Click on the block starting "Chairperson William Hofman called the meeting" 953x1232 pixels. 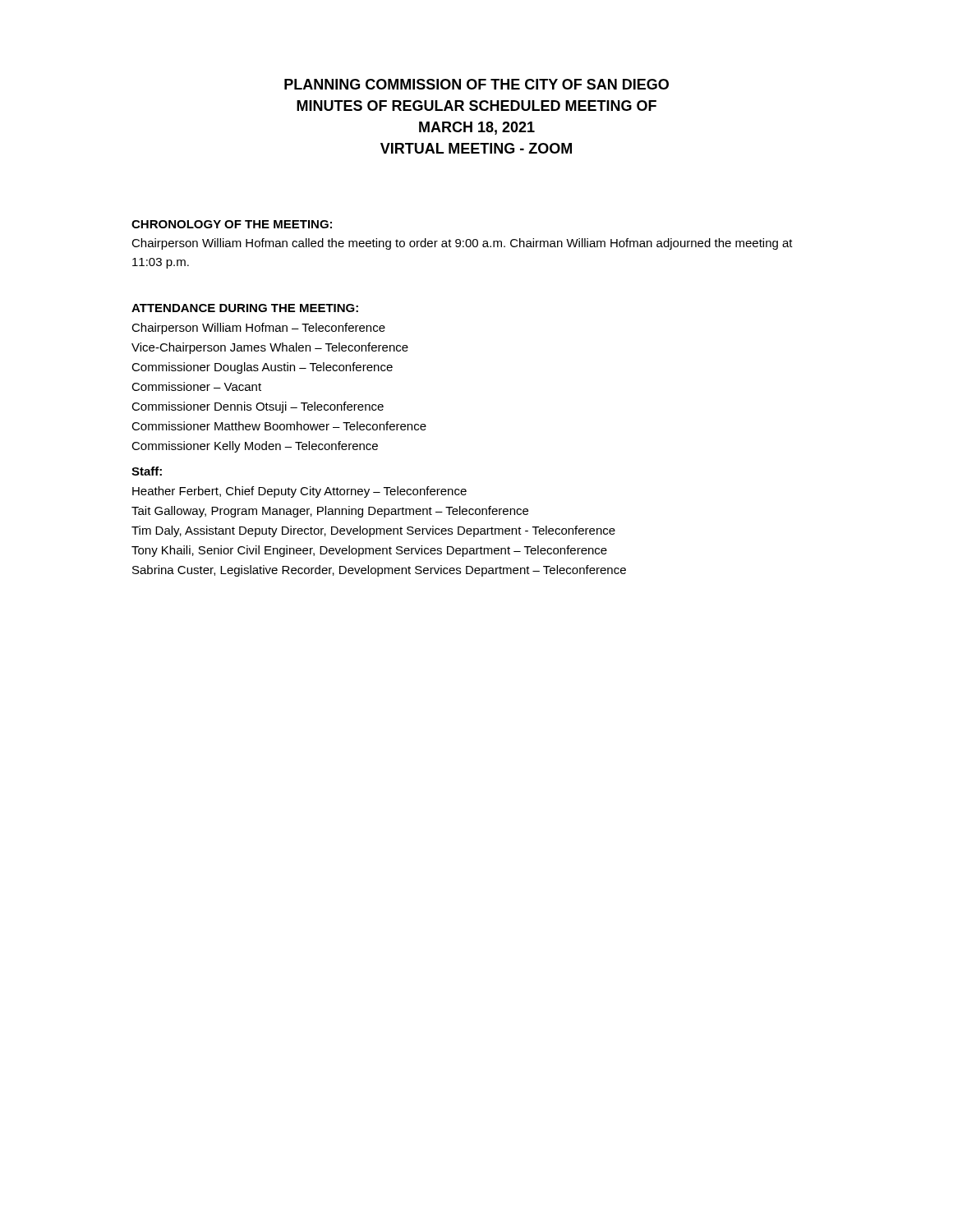tap(462, 252)
